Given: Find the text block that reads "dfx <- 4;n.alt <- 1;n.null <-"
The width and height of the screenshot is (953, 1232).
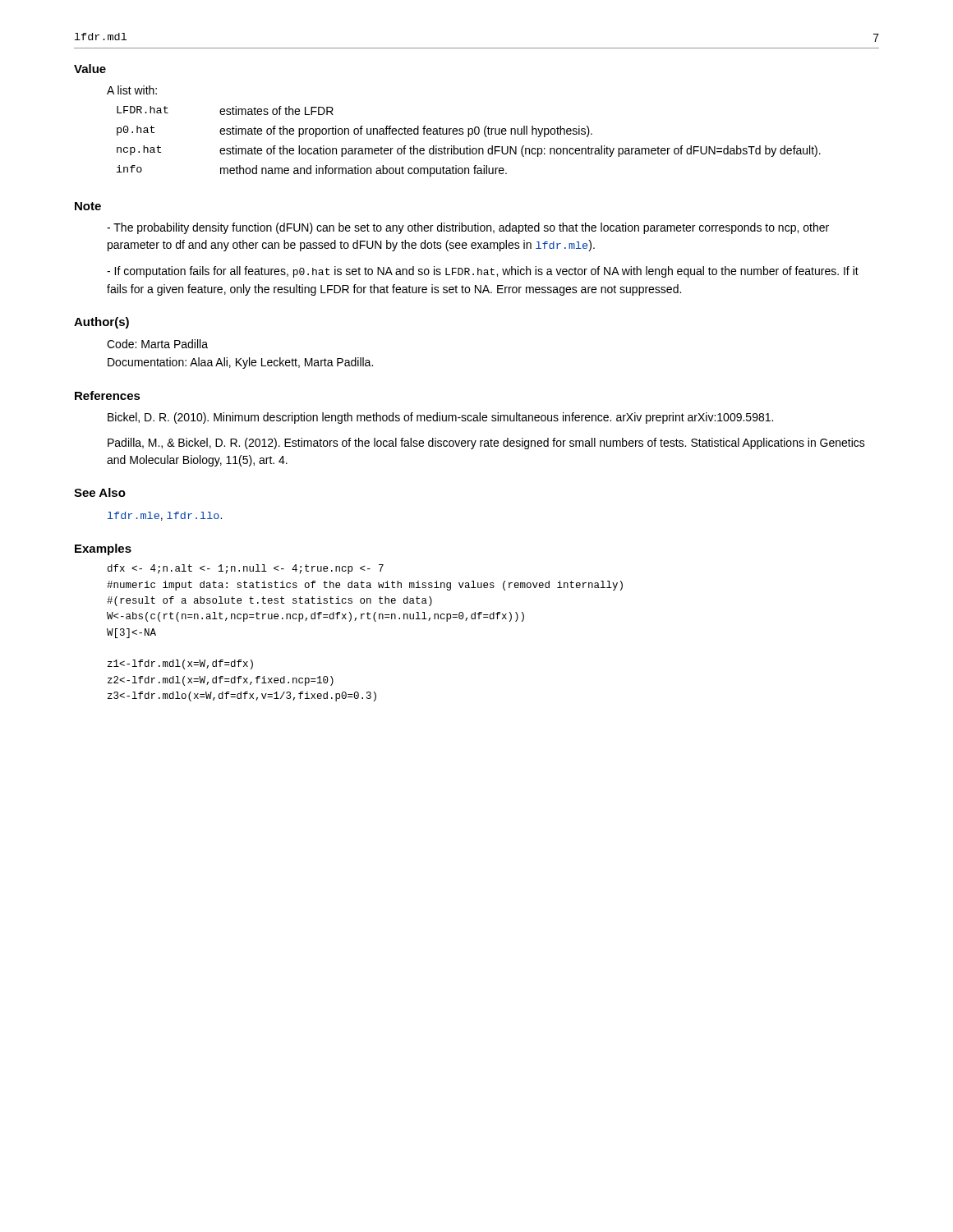Looking at the screenshot, I should click(246, 569).
